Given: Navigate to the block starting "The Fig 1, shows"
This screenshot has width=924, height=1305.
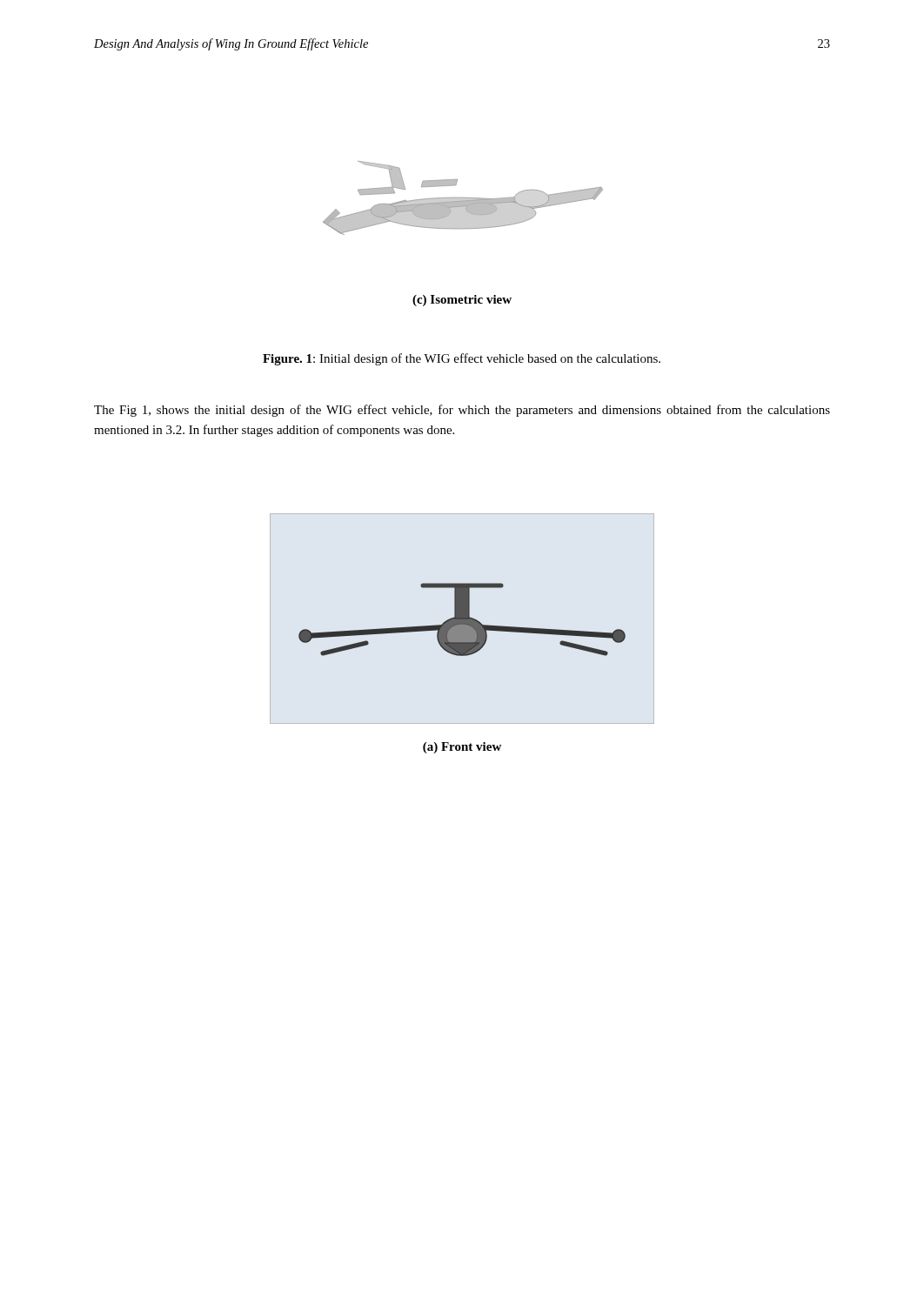Looking at the screenshot, I should pos(462,420).
